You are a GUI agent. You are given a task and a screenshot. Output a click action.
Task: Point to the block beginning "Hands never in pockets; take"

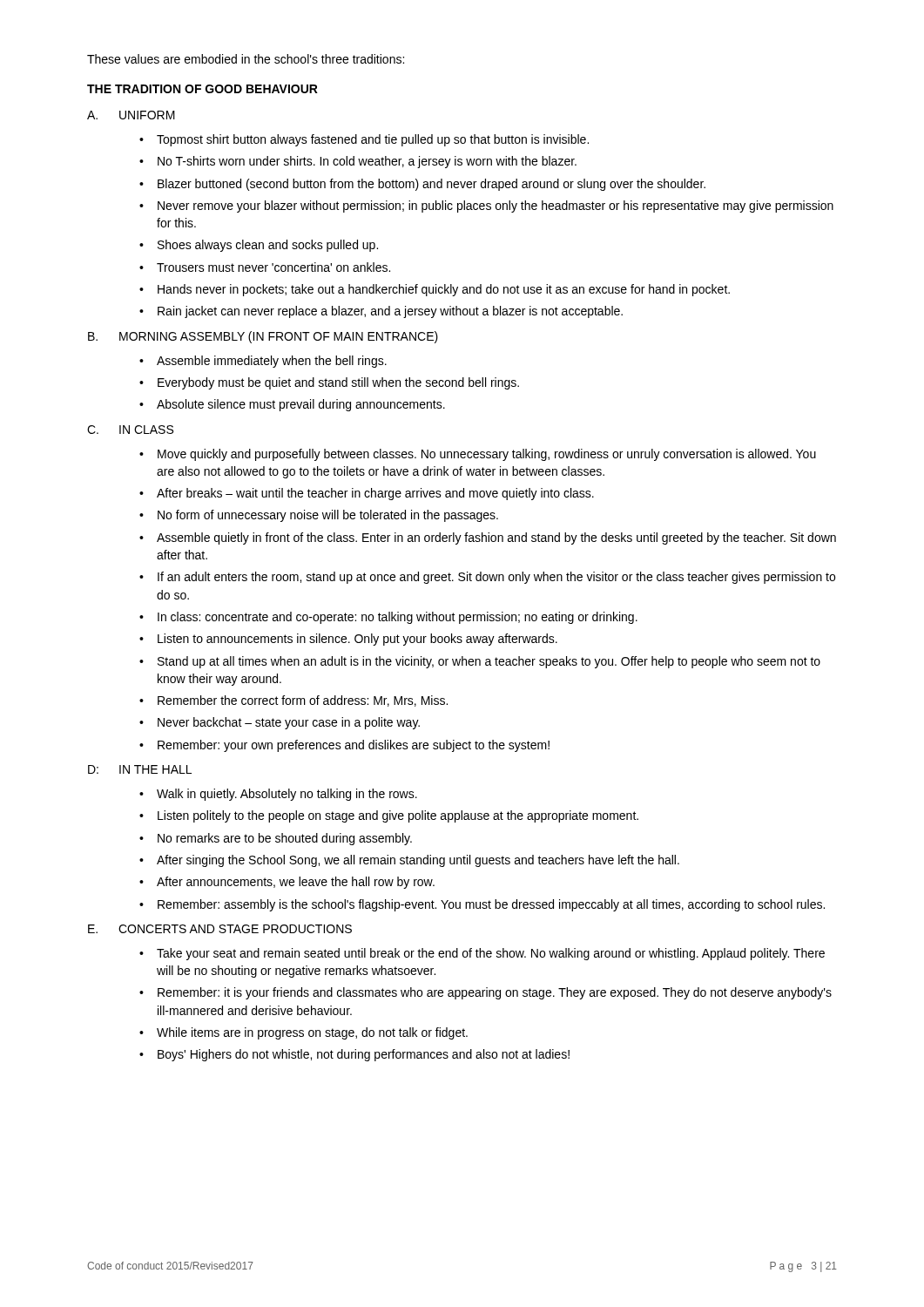444,289
